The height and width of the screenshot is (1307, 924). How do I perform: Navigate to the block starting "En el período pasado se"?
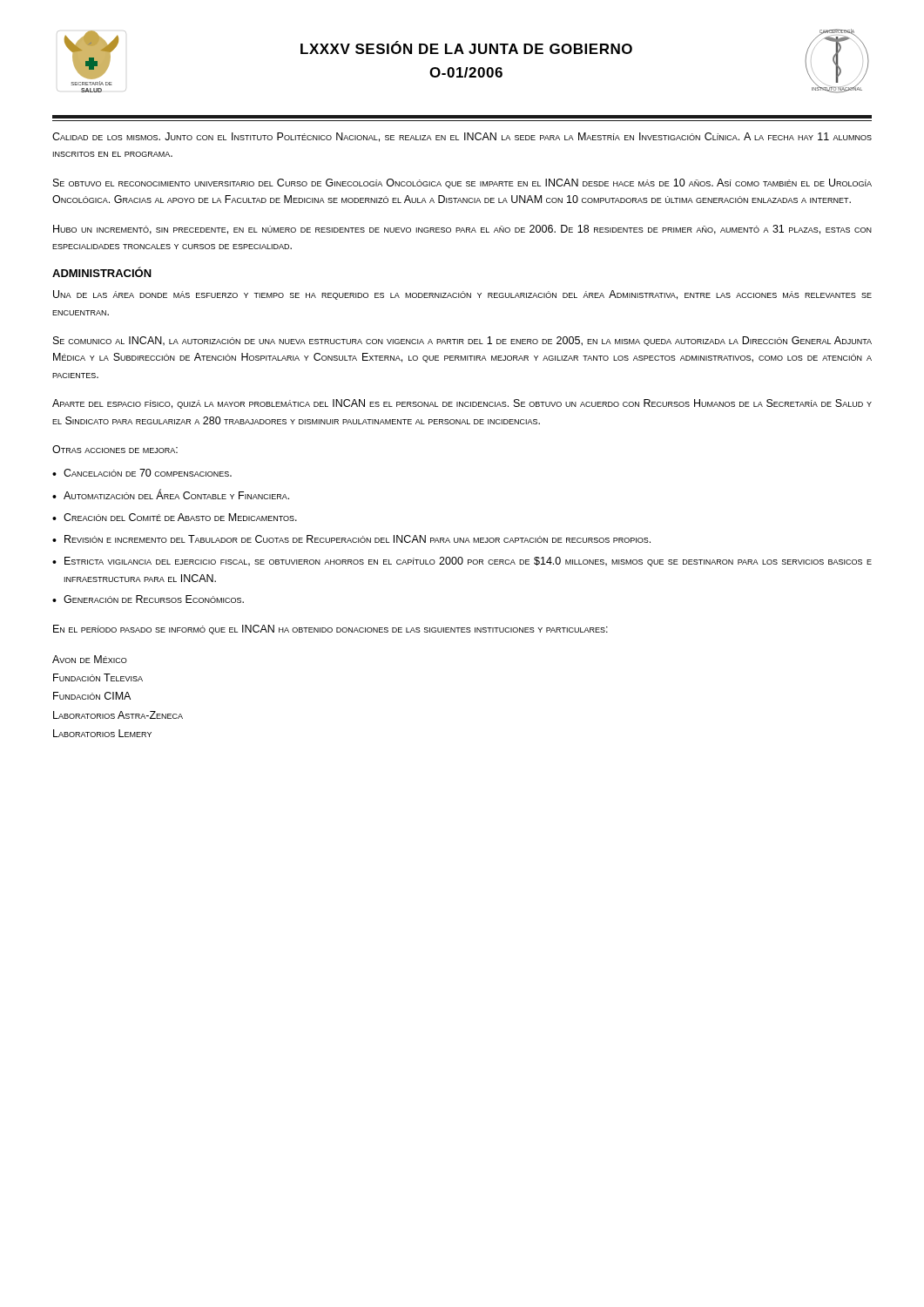(x=330, y=630)
